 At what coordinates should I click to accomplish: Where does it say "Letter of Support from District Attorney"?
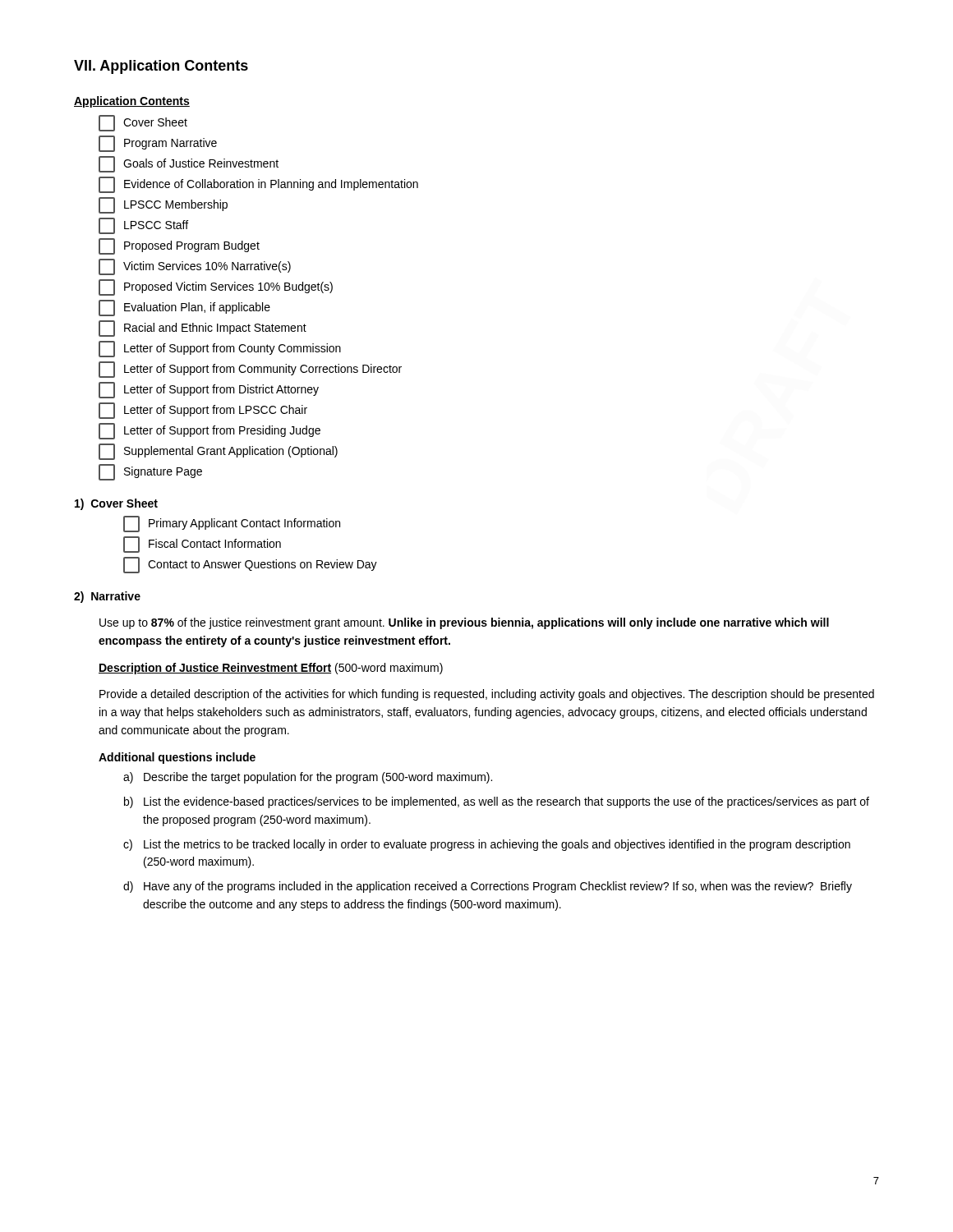coord(209,390)
